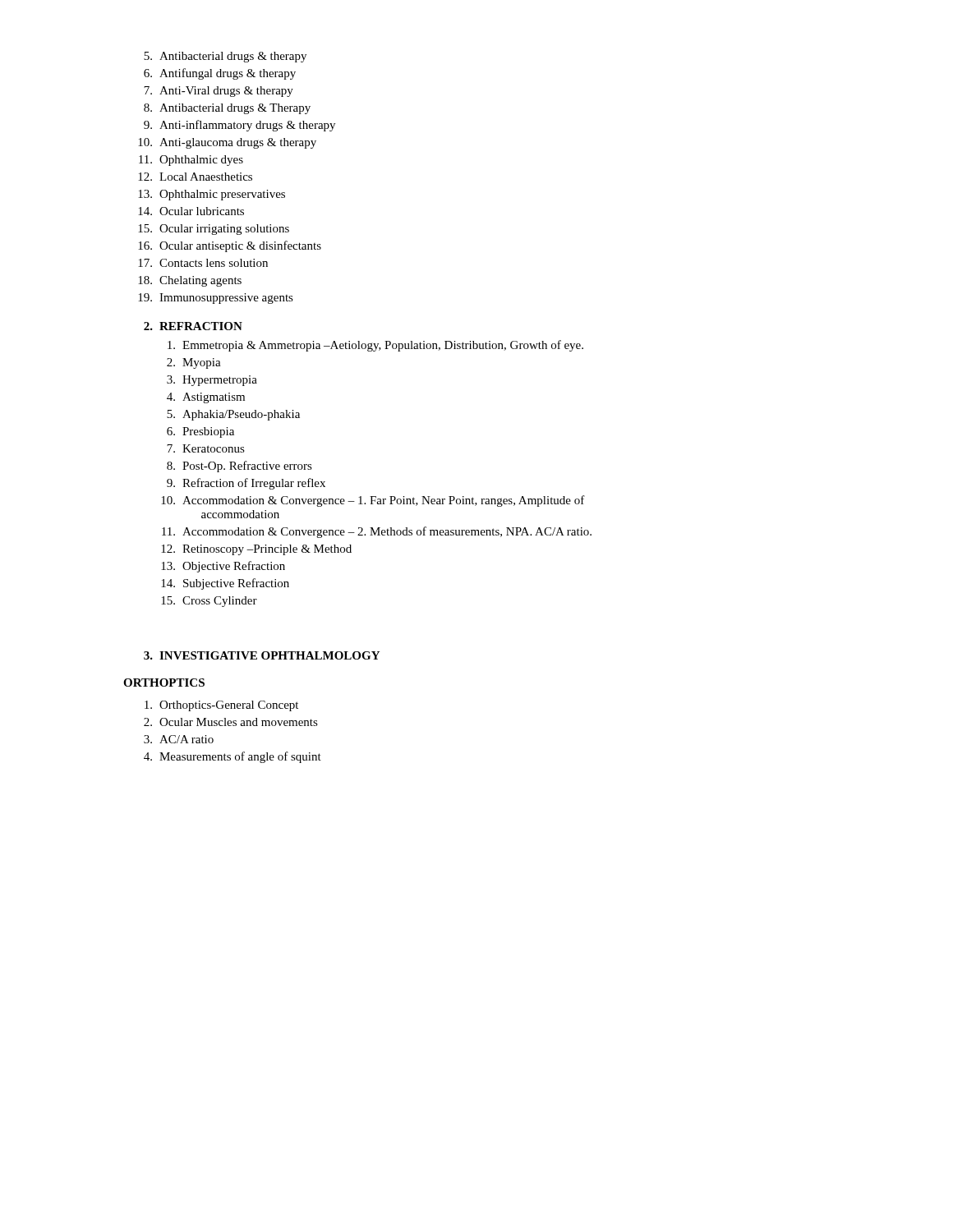Locate the region starting "17. Contacts lens solution"
Viewport: 953px width, 1232px height.
pos(203,263)
